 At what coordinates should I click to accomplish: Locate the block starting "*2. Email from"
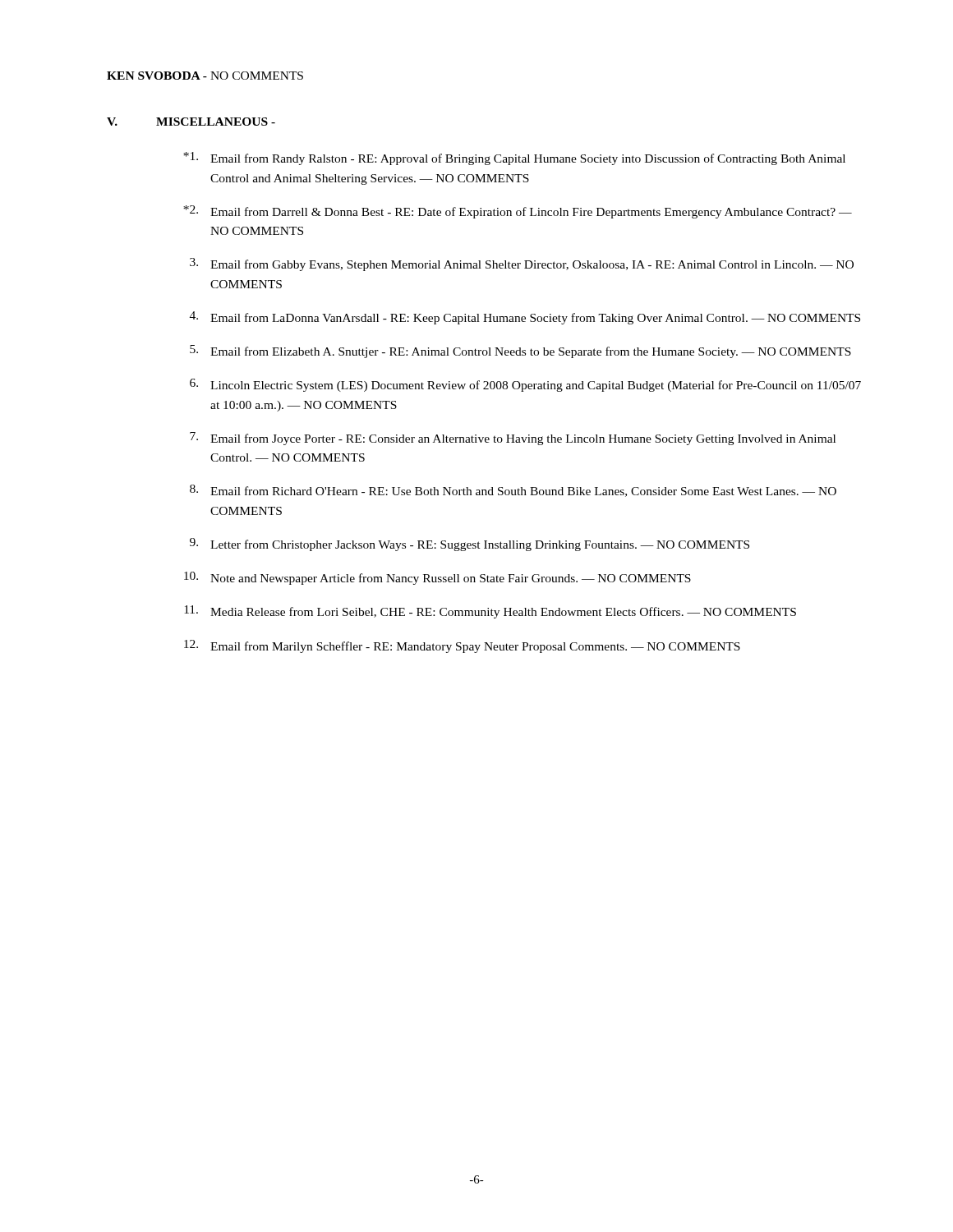tap(509, 221)
